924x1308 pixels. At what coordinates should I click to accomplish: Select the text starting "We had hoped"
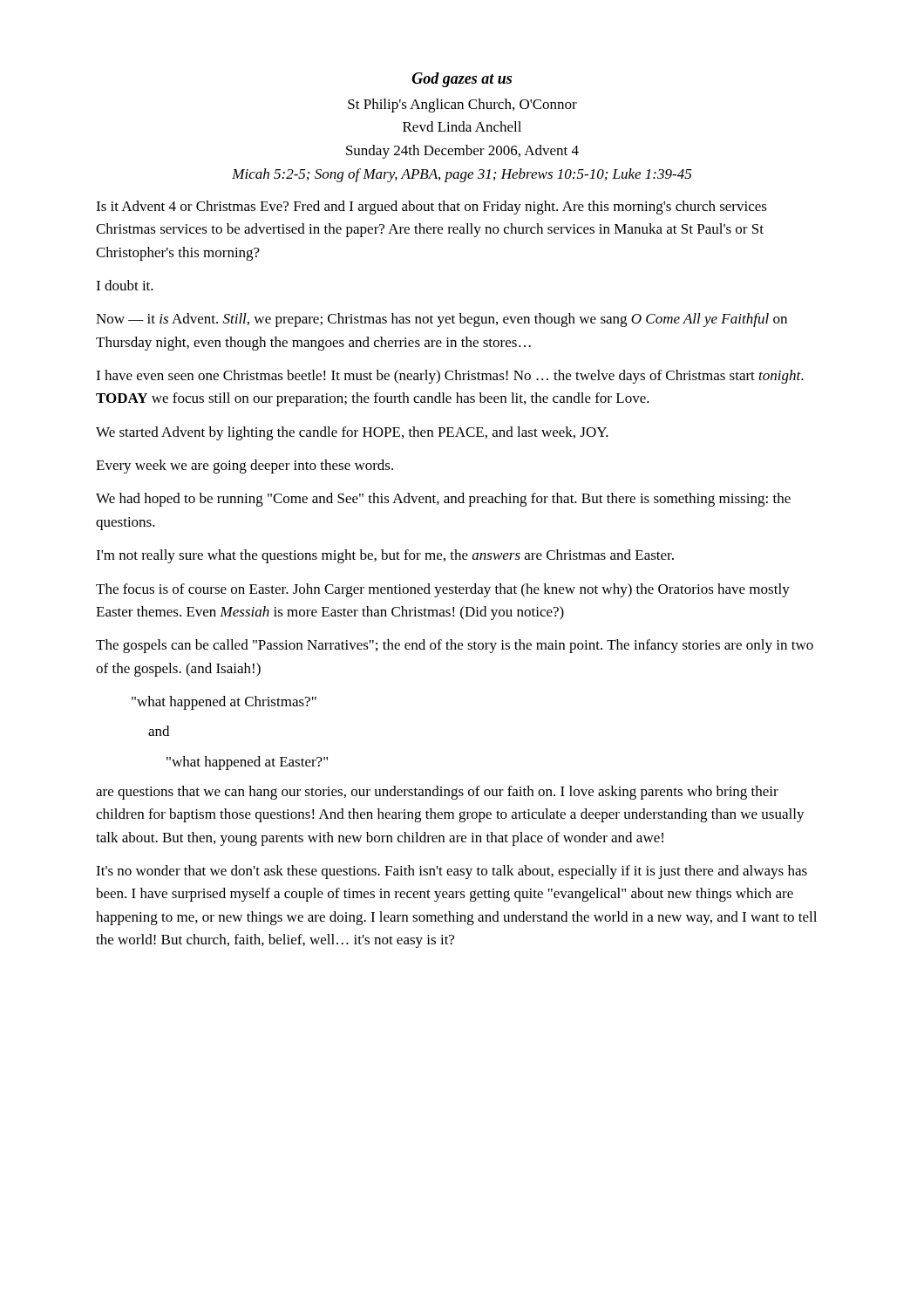click(443, 510)
